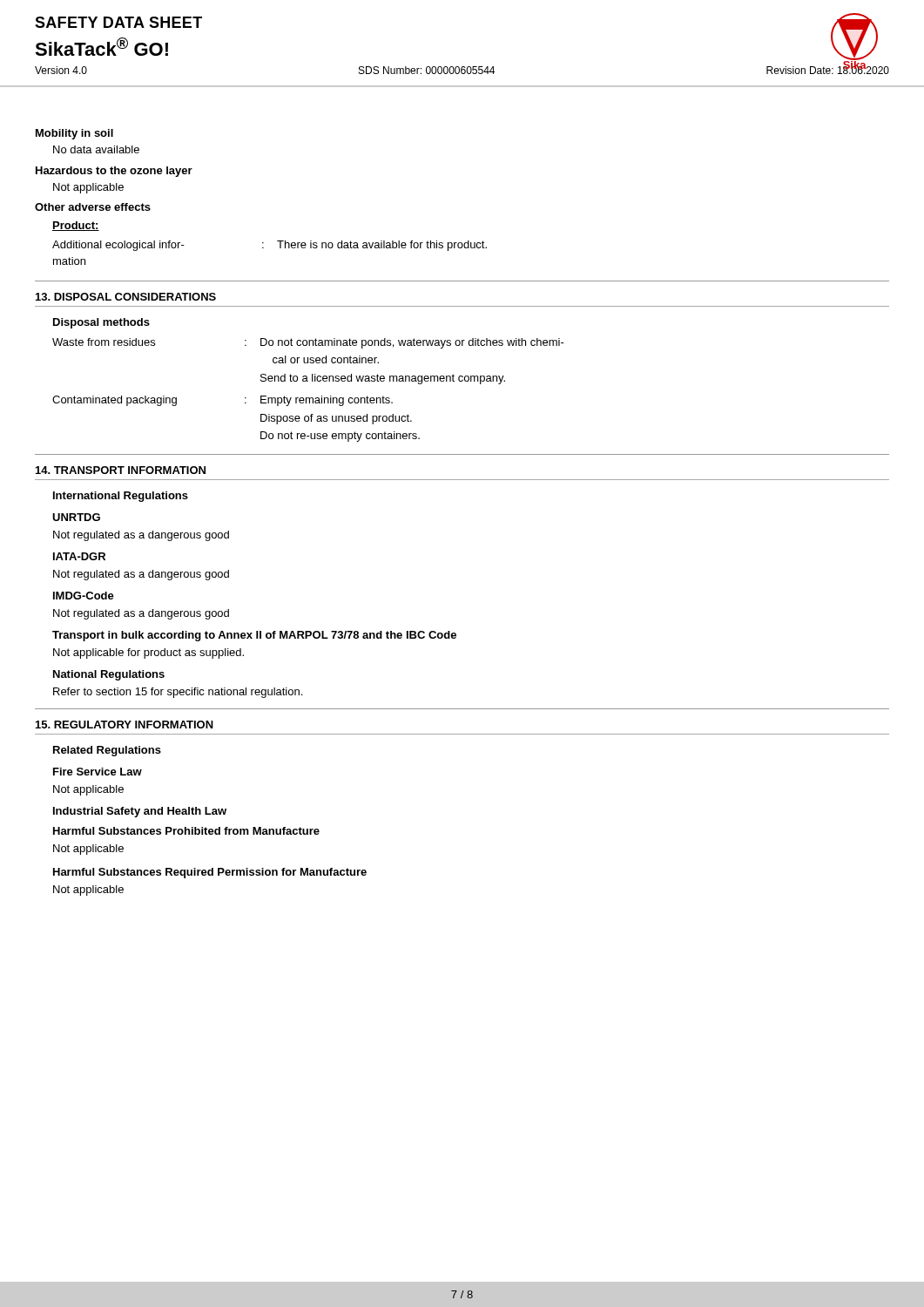Point to the element starting "IMDG-Code Not regulated as a"
The image size is (924, 1307).
84,596
